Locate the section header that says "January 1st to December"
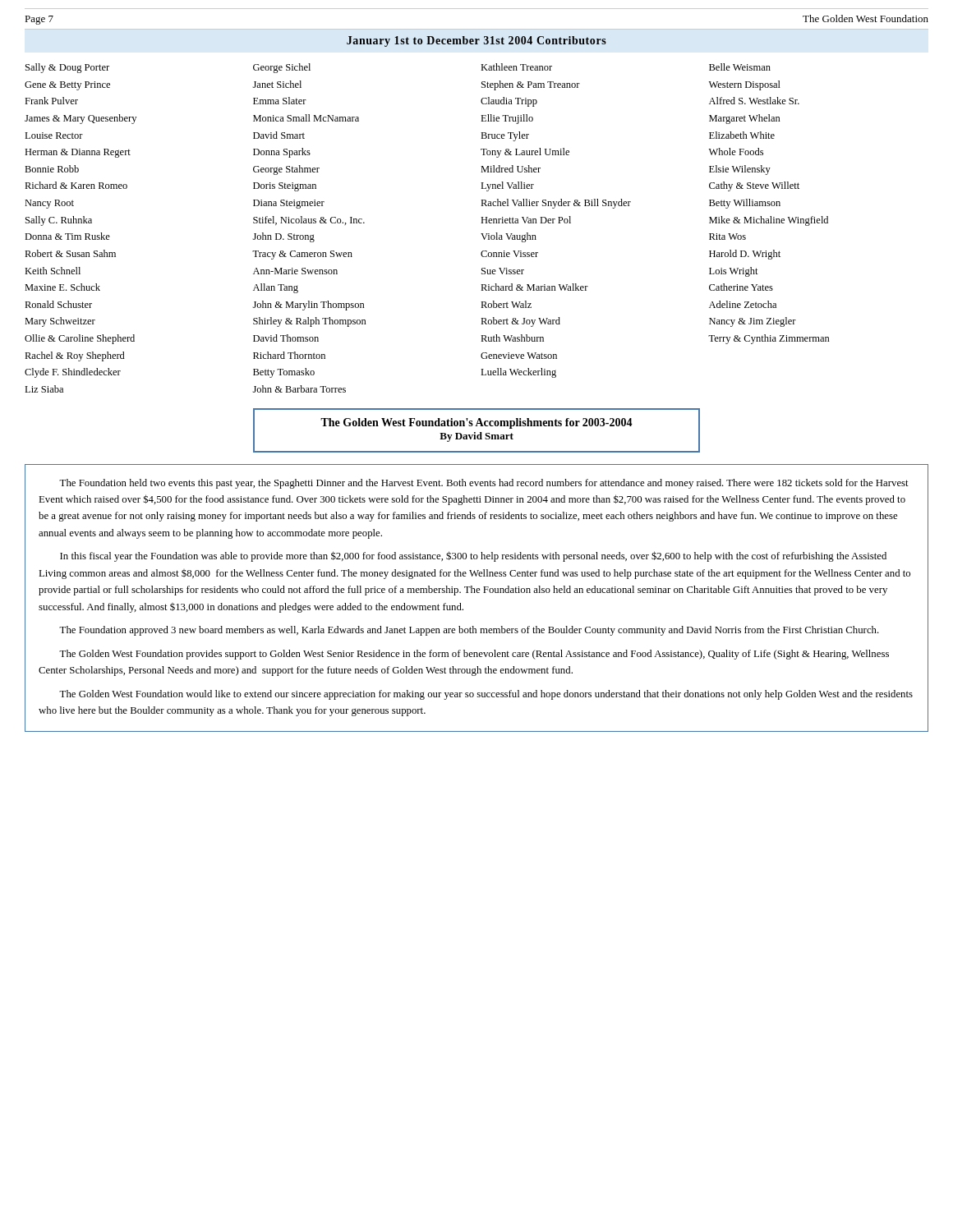The image size is (953, 1232). pos(476,41)
